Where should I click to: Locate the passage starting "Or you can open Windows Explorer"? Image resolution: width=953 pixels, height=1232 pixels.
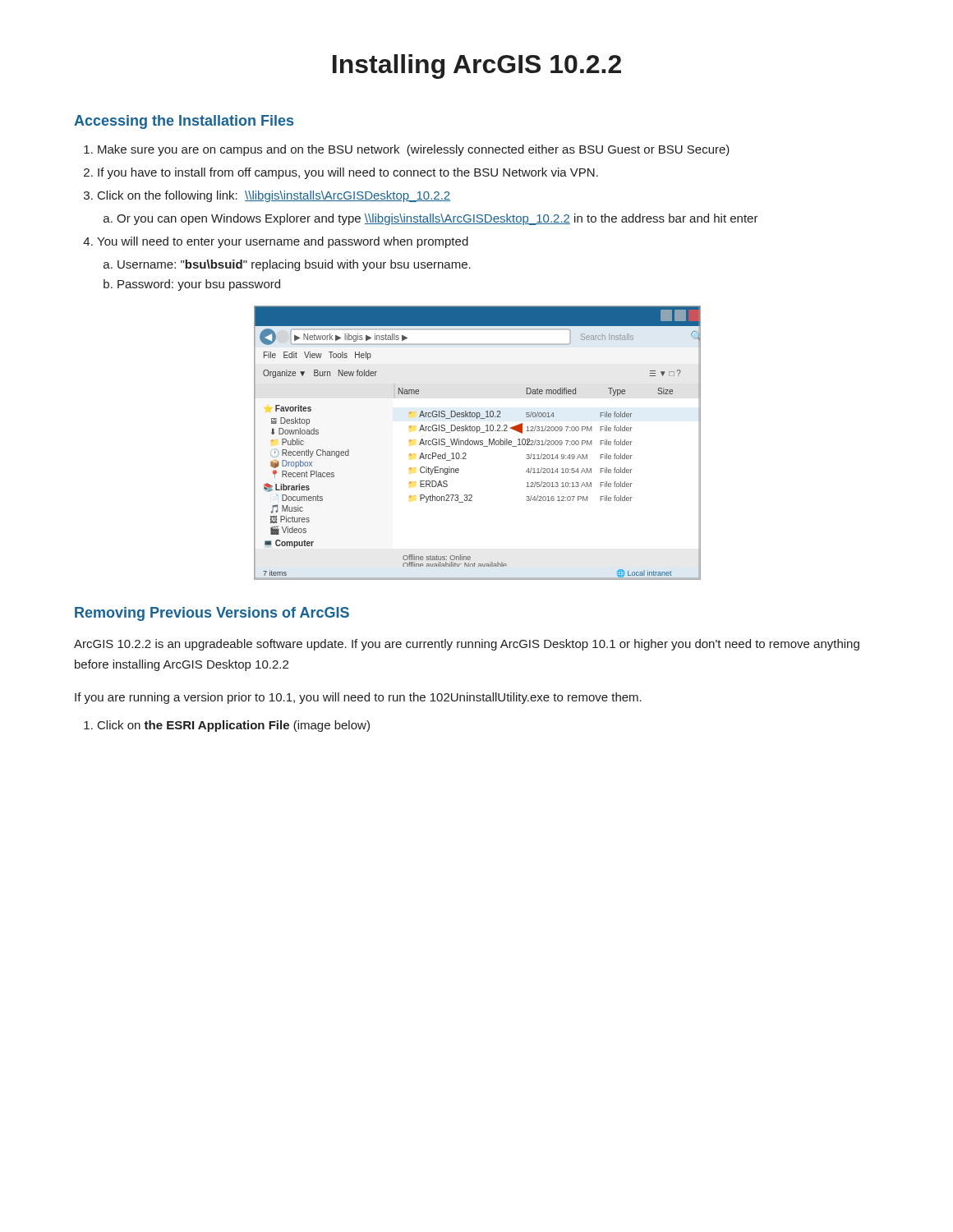pyautogui.click(x=498, y=218)
